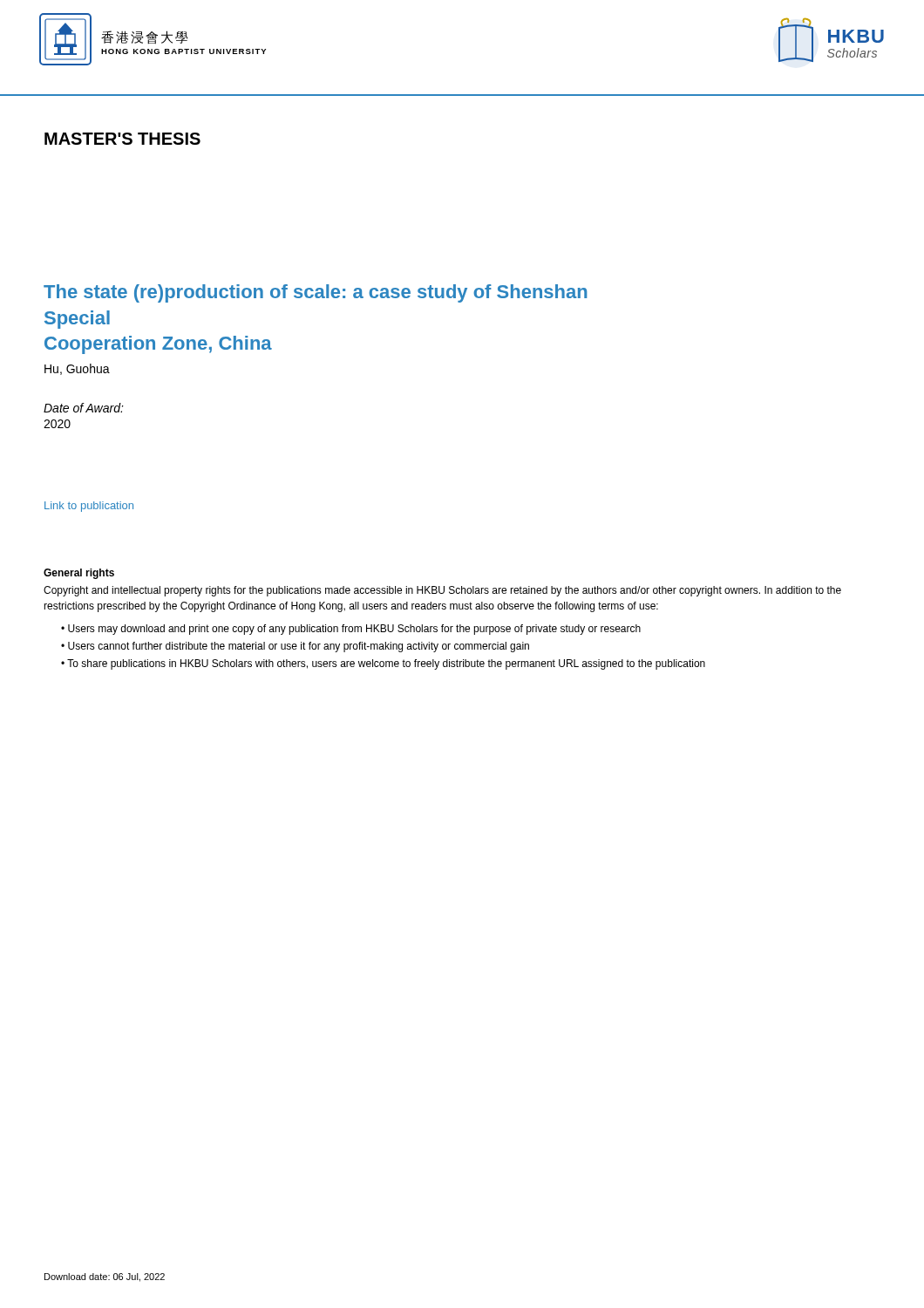Viewport: 924px width, 1308px height.
Task: Point to the region starting "• To share publications in"
Action: [x=383, y=664]
